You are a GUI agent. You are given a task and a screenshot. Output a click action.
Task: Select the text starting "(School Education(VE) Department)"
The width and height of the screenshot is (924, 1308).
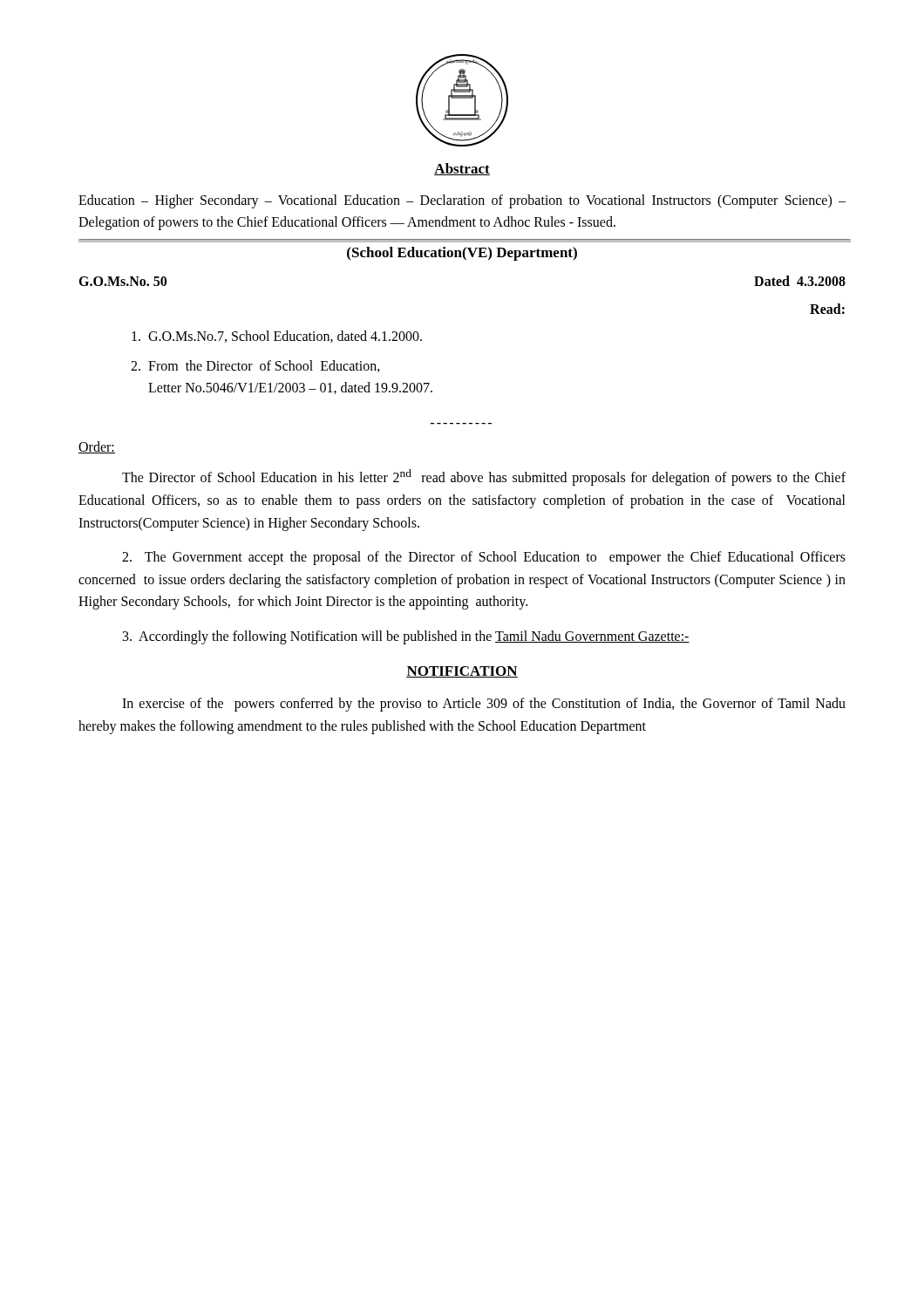462,252
